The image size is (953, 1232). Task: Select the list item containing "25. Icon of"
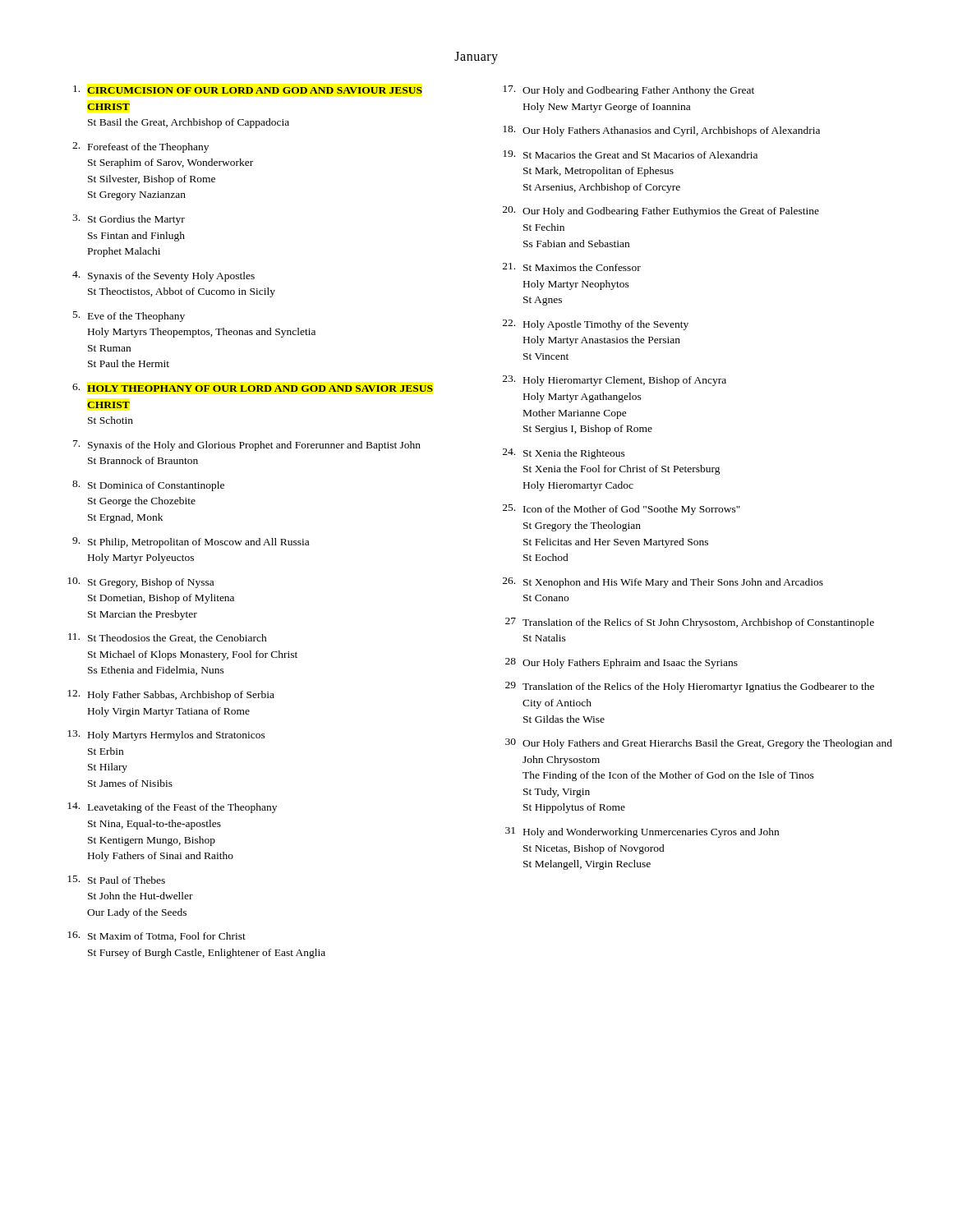(x=694, y=533)
